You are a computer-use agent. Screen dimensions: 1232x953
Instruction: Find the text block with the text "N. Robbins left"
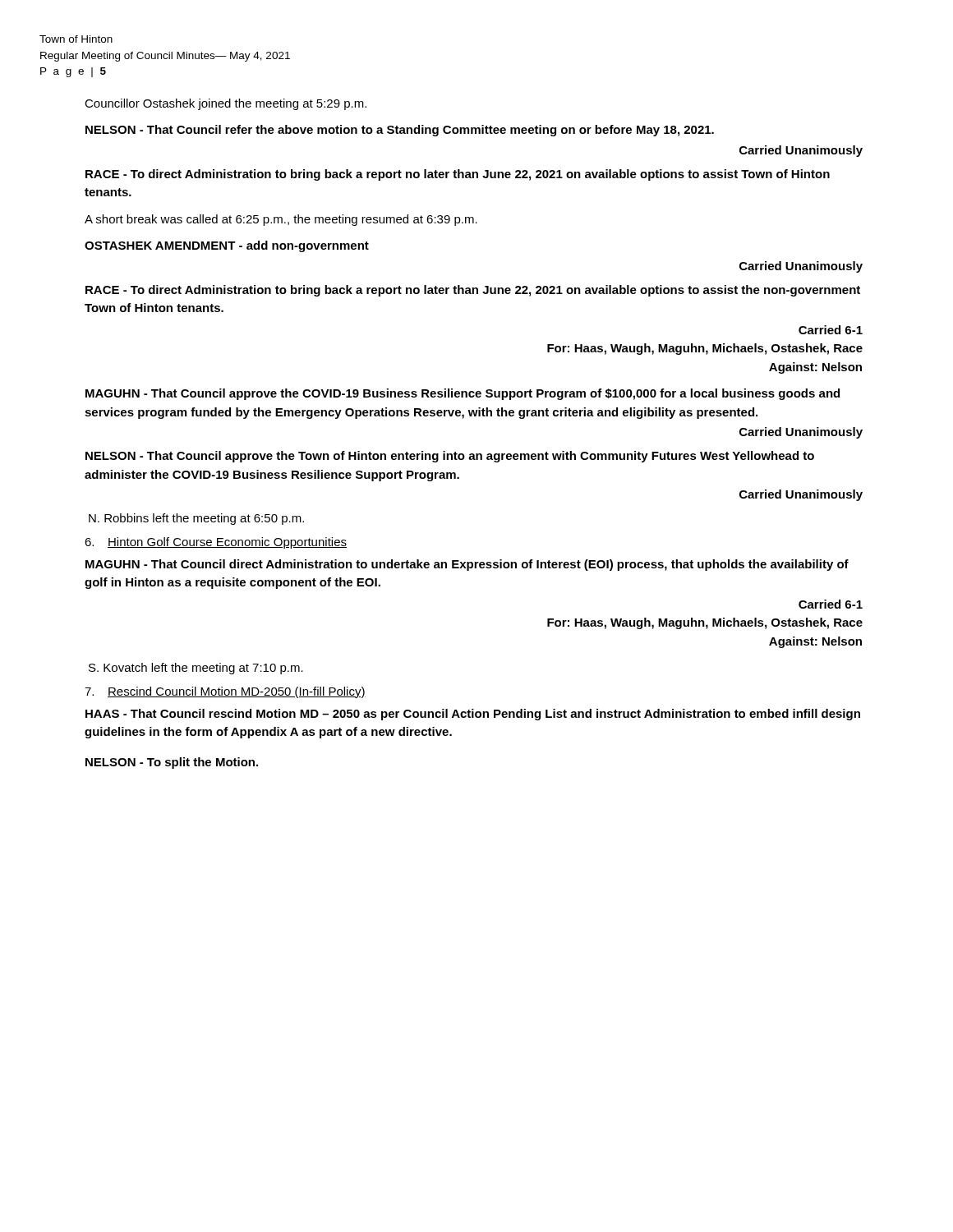[x=196, y=518]
